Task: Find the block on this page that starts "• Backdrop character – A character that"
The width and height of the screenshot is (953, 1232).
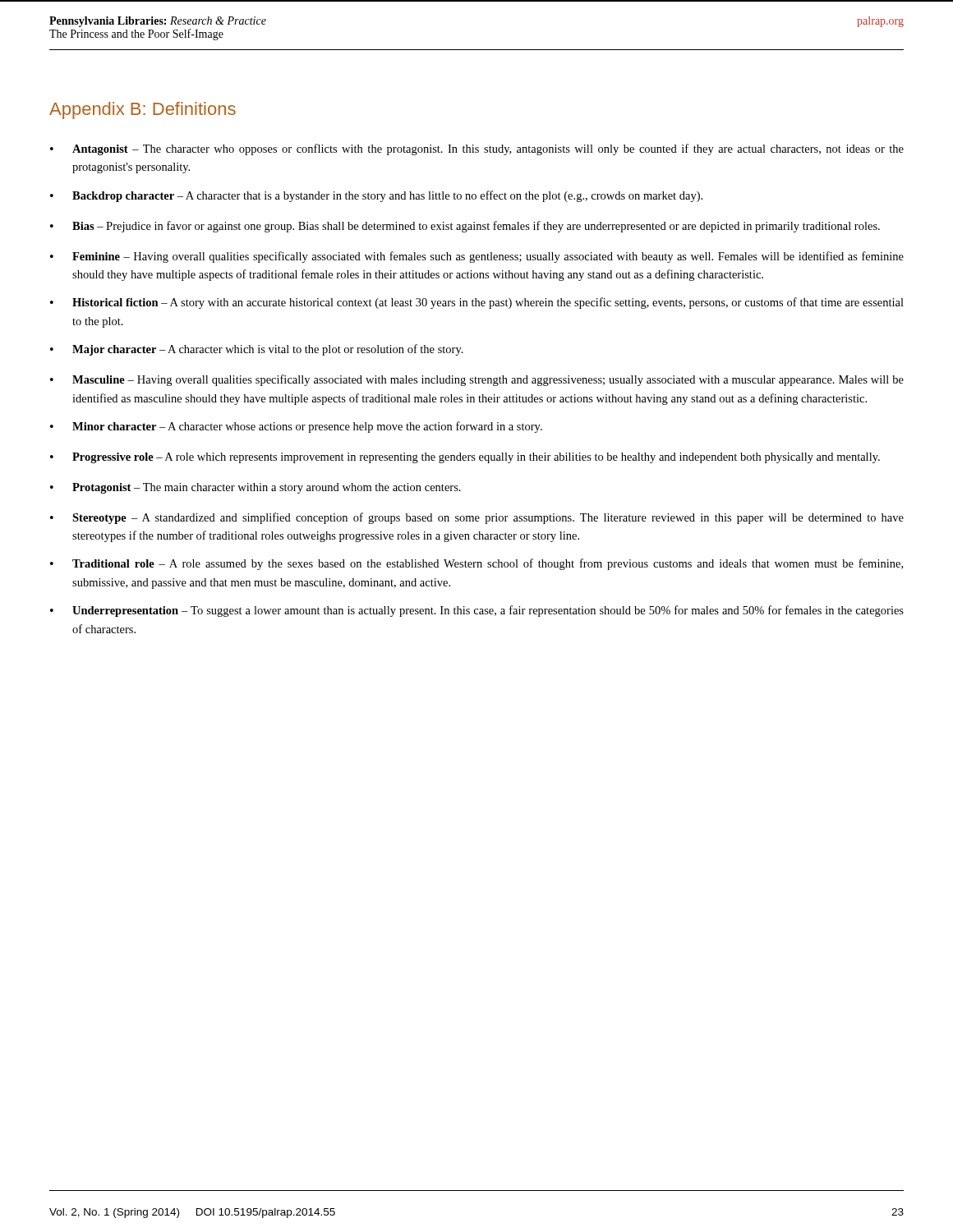Action: [x=476, y=197]
